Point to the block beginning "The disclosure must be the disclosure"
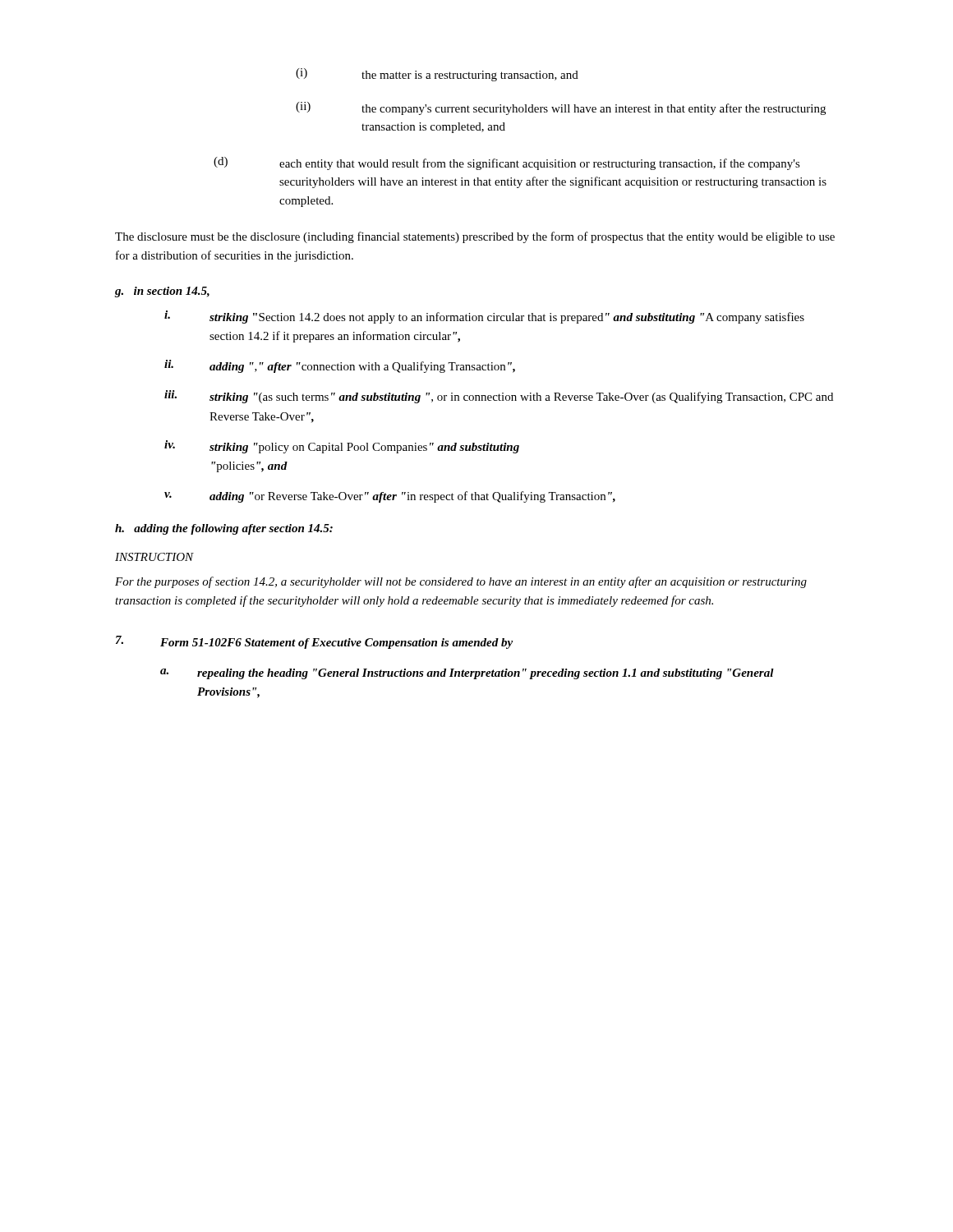The height and width of the screenshot is (1232, 953). click(475, 246)
